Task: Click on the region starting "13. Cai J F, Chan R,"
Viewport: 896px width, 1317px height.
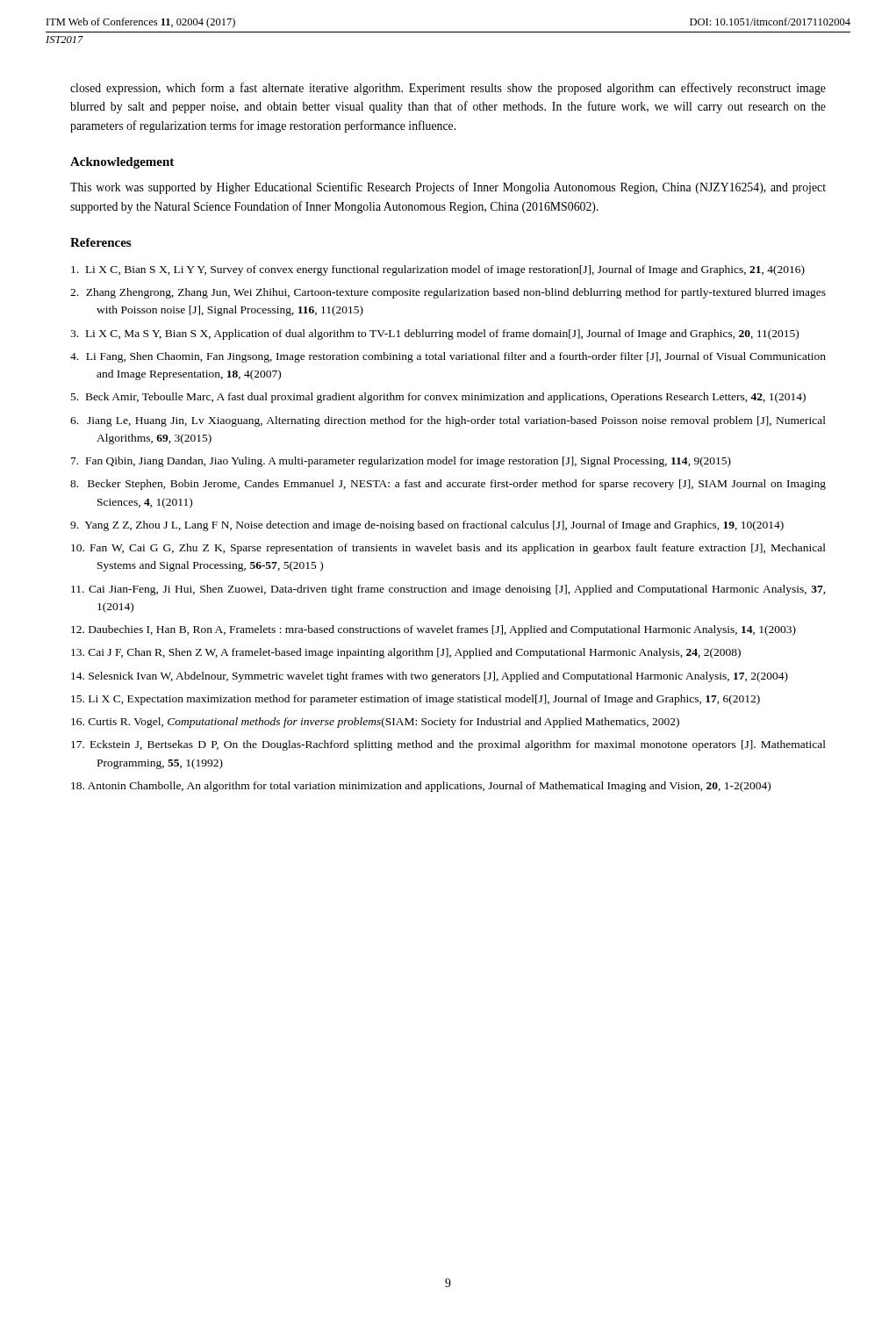Action: pyautogui.click(x=406, y=652)
